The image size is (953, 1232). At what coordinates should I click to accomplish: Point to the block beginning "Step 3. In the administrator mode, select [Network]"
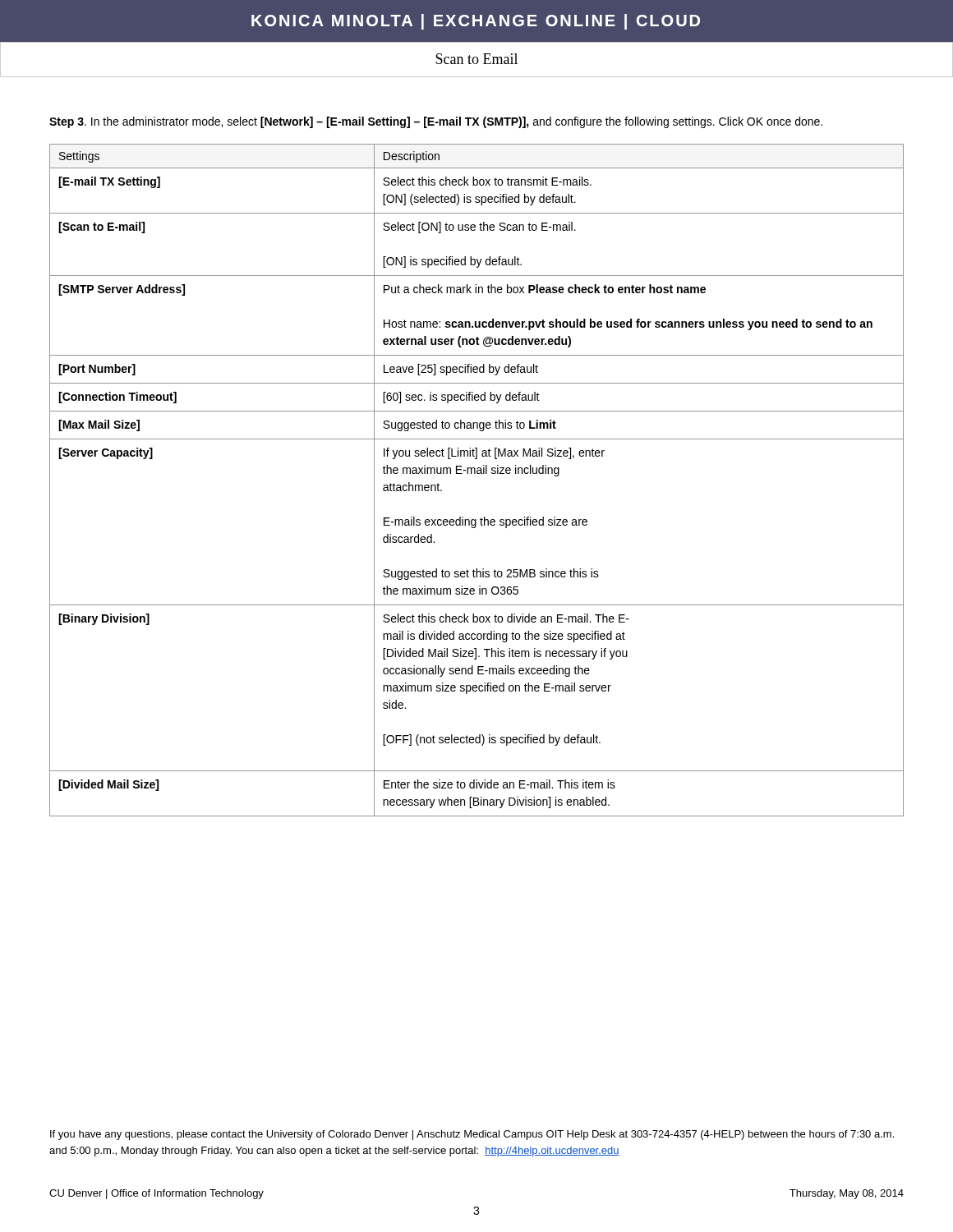(436, 122)
